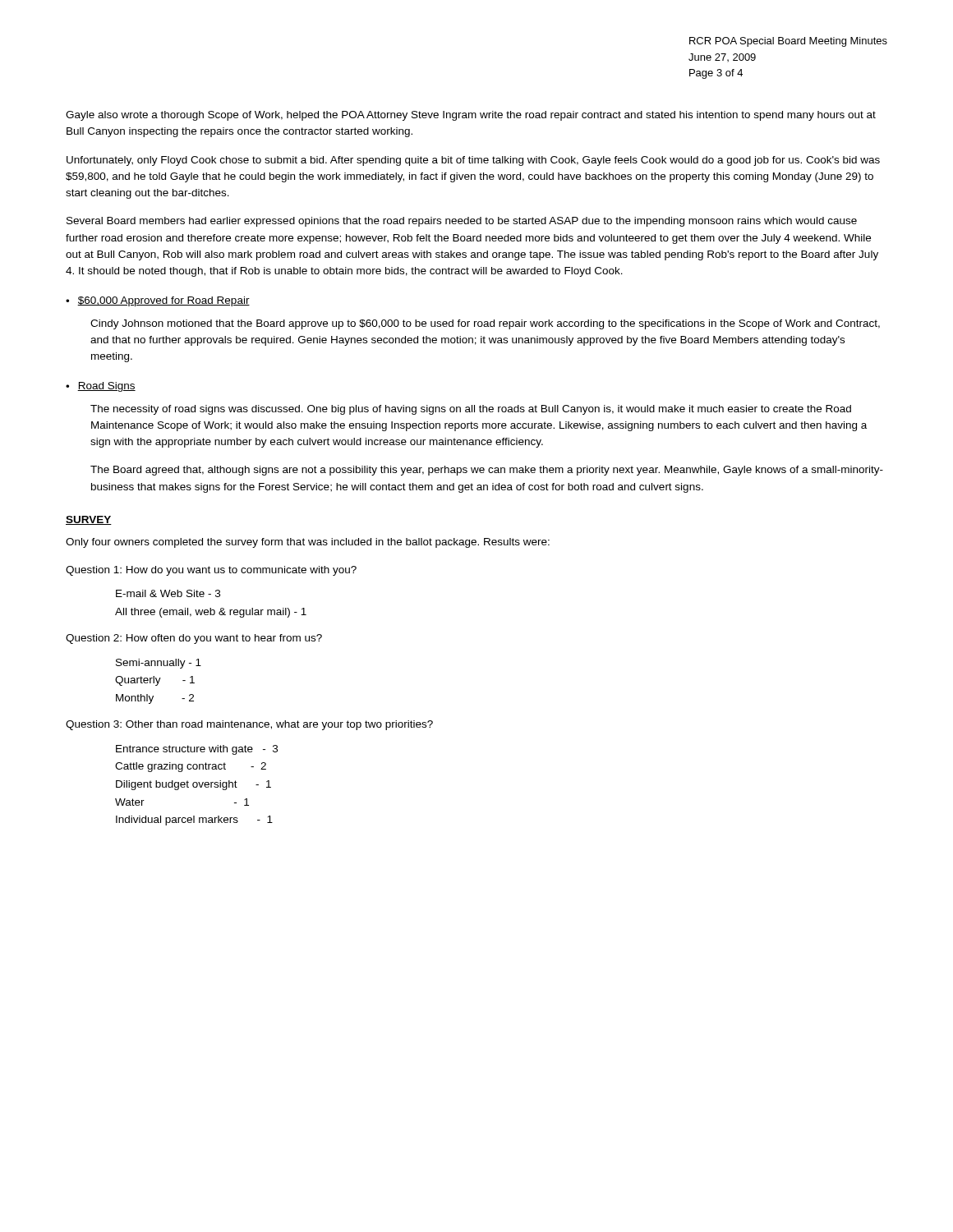Click on the text starting "Semi-annually - 1 Quarterly - 1 Monthly -"
Screen dimensions: 1232x953
coord(158,680)
